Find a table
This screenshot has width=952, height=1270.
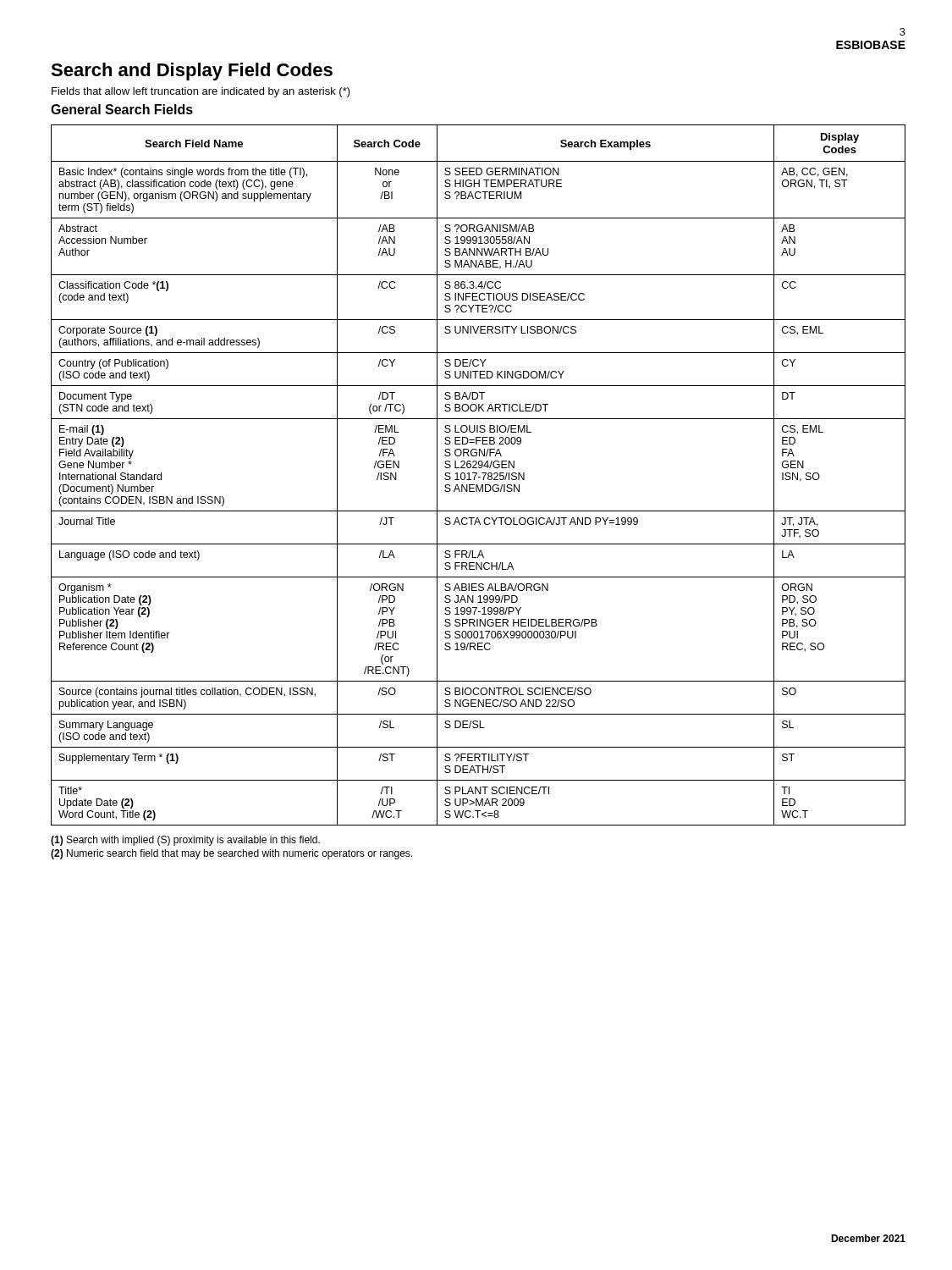tap(478, 475)
